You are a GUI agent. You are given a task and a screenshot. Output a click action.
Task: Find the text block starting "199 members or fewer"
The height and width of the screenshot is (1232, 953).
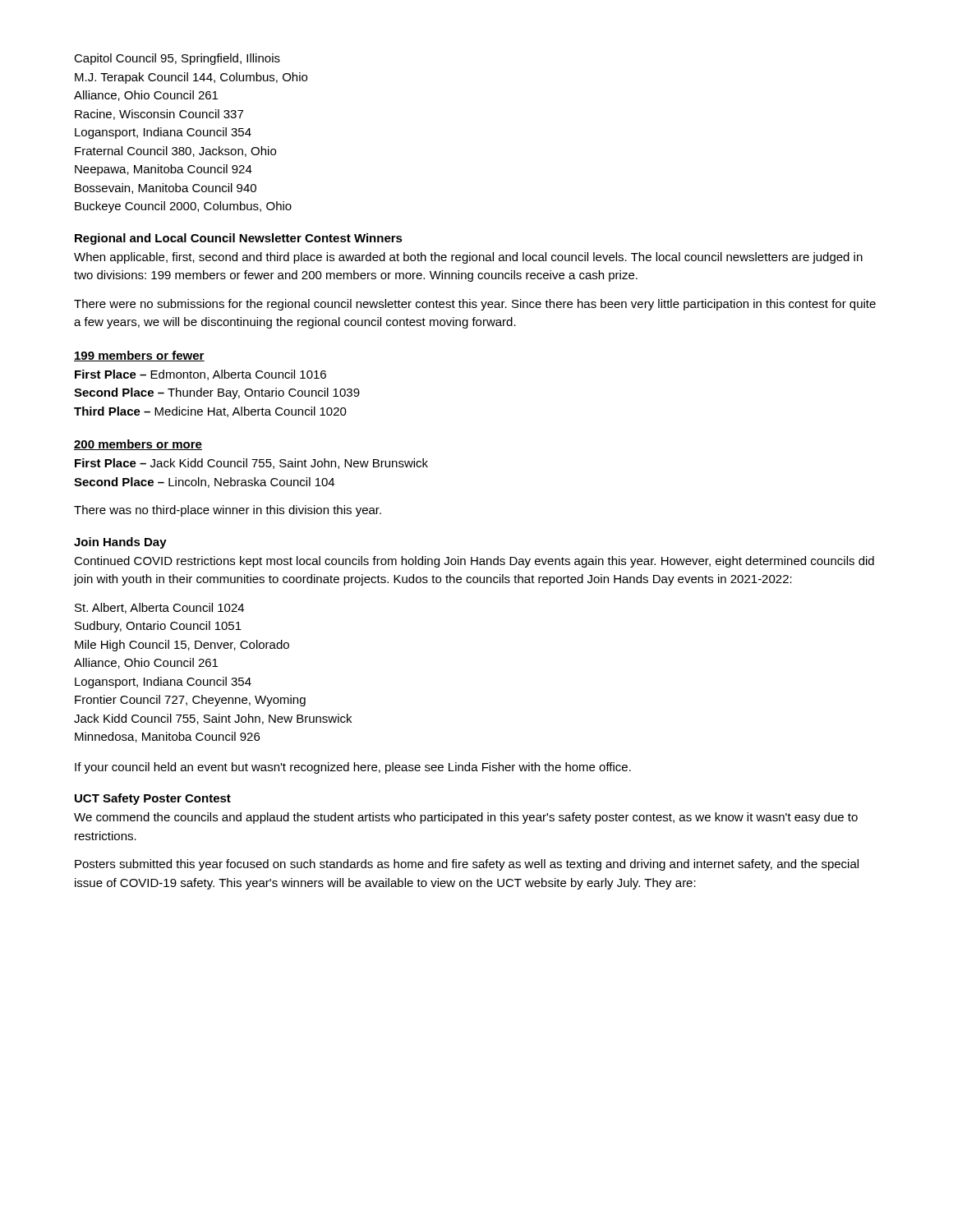tap(139, 355)
